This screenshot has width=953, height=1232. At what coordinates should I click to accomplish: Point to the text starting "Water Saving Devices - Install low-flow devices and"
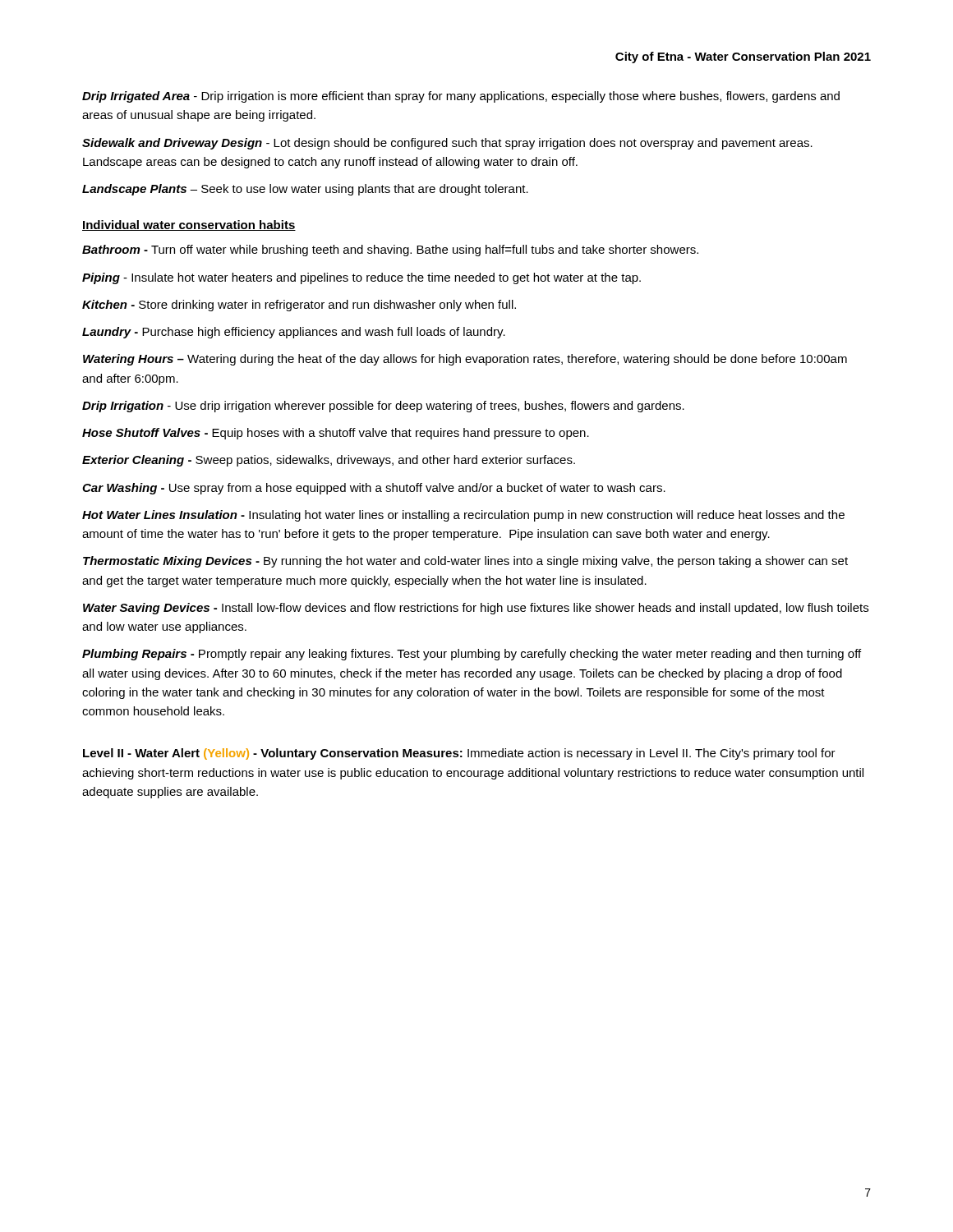(476, 617)
